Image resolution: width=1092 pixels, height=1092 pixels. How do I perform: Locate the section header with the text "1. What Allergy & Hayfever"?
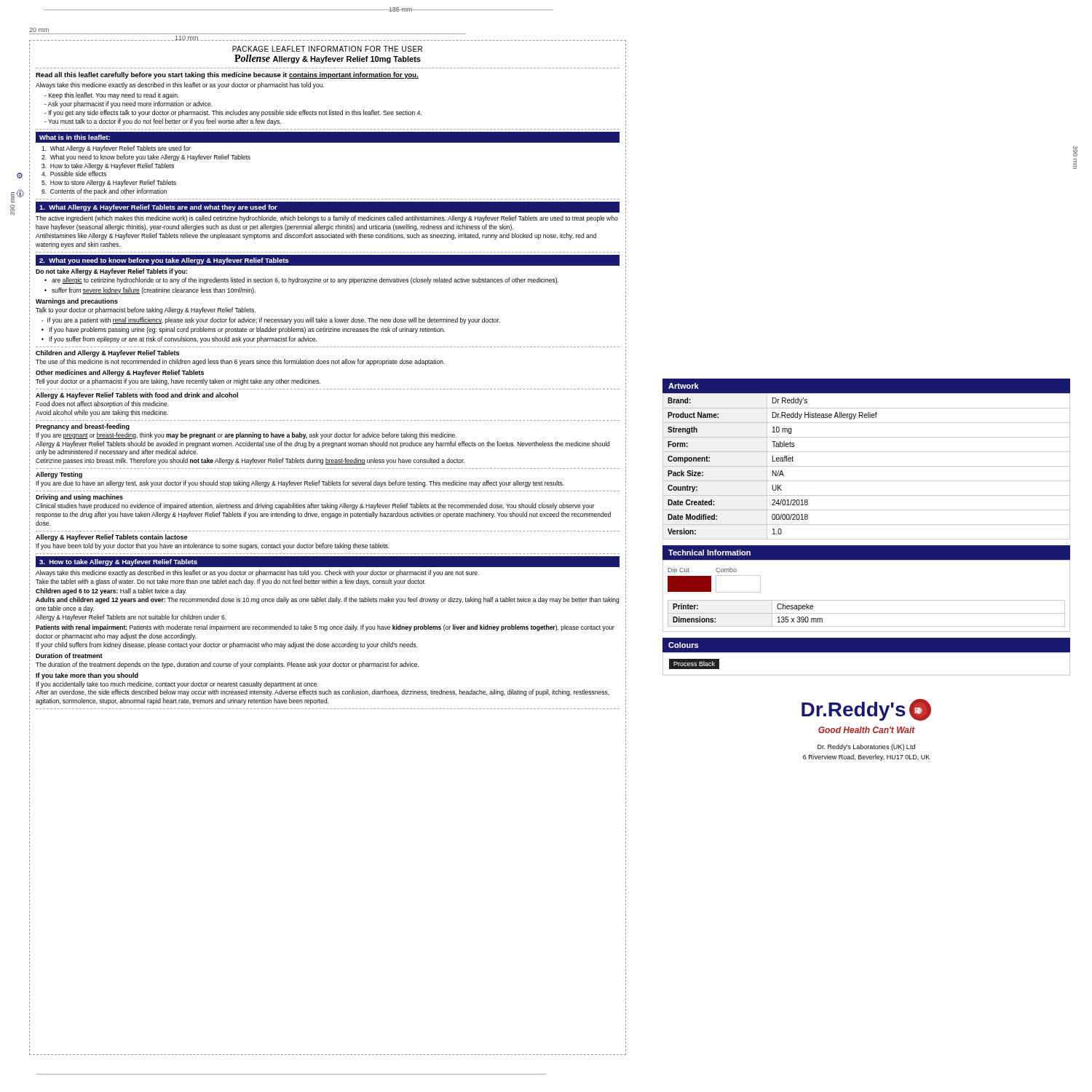(x=158, y=207)
